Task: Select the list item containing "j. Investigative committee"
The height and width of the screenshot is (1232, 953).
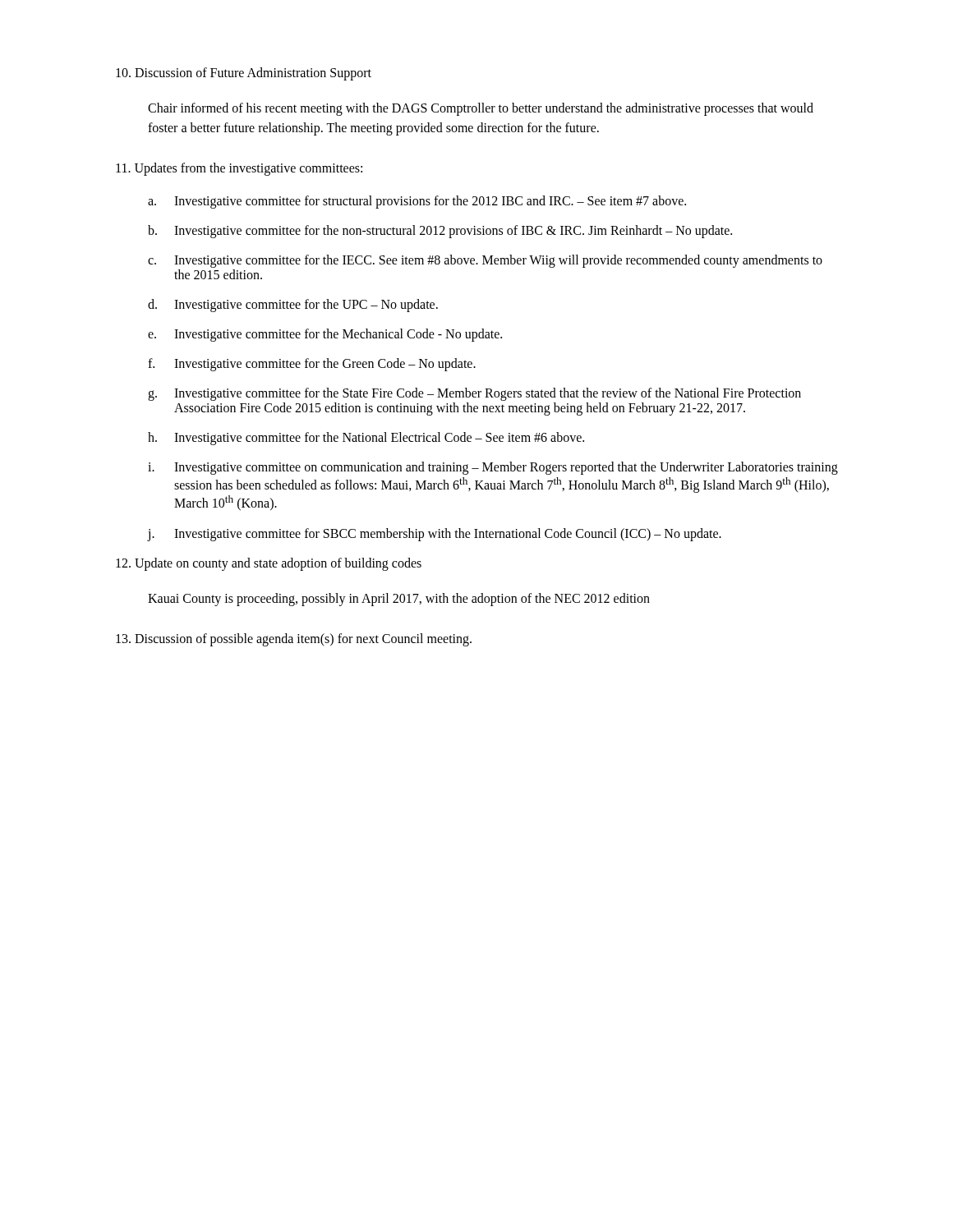Action: [493, 534]
